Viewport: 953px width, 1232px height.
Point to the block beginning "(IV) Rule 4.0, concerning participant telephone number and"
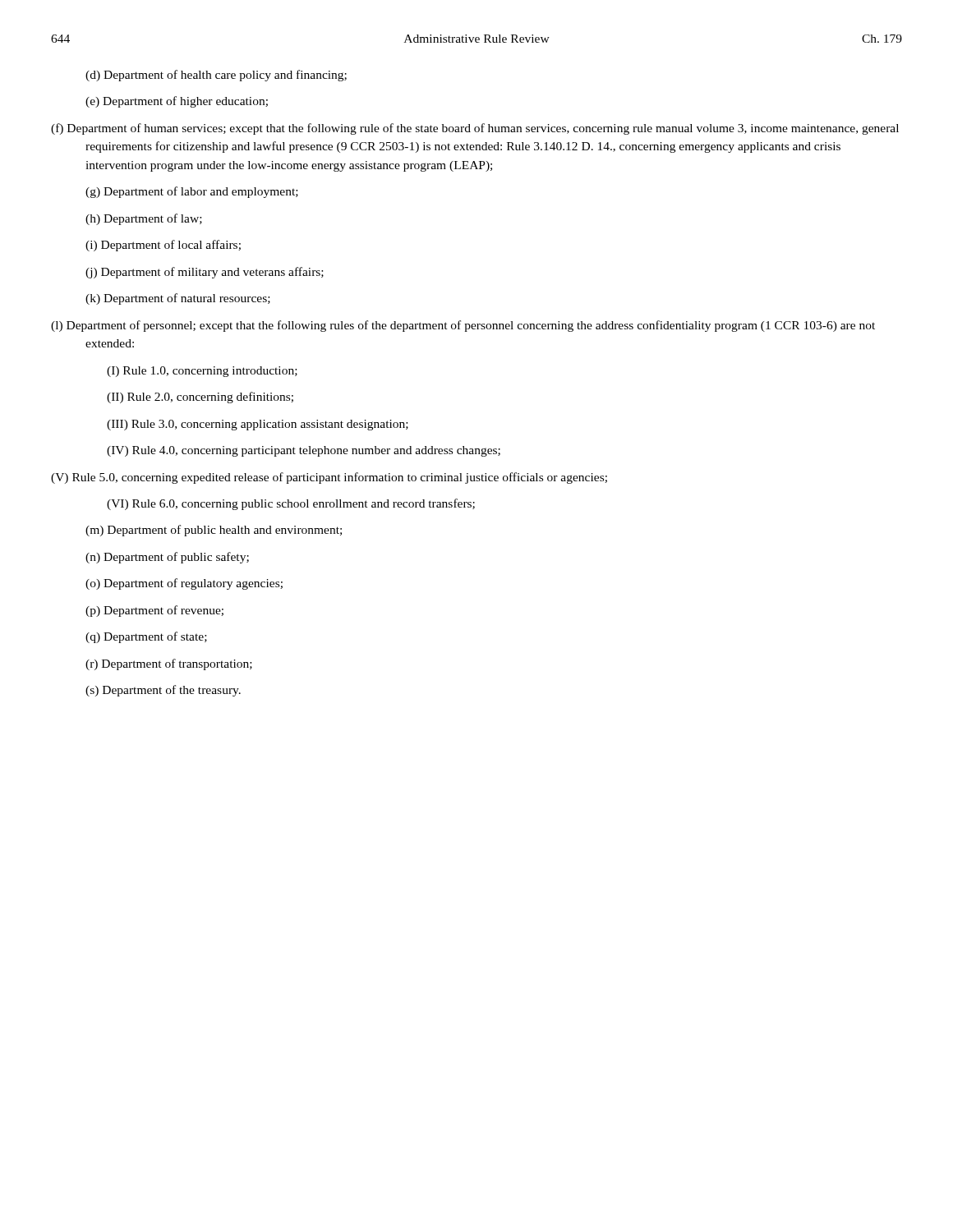[x=304, y=450]
